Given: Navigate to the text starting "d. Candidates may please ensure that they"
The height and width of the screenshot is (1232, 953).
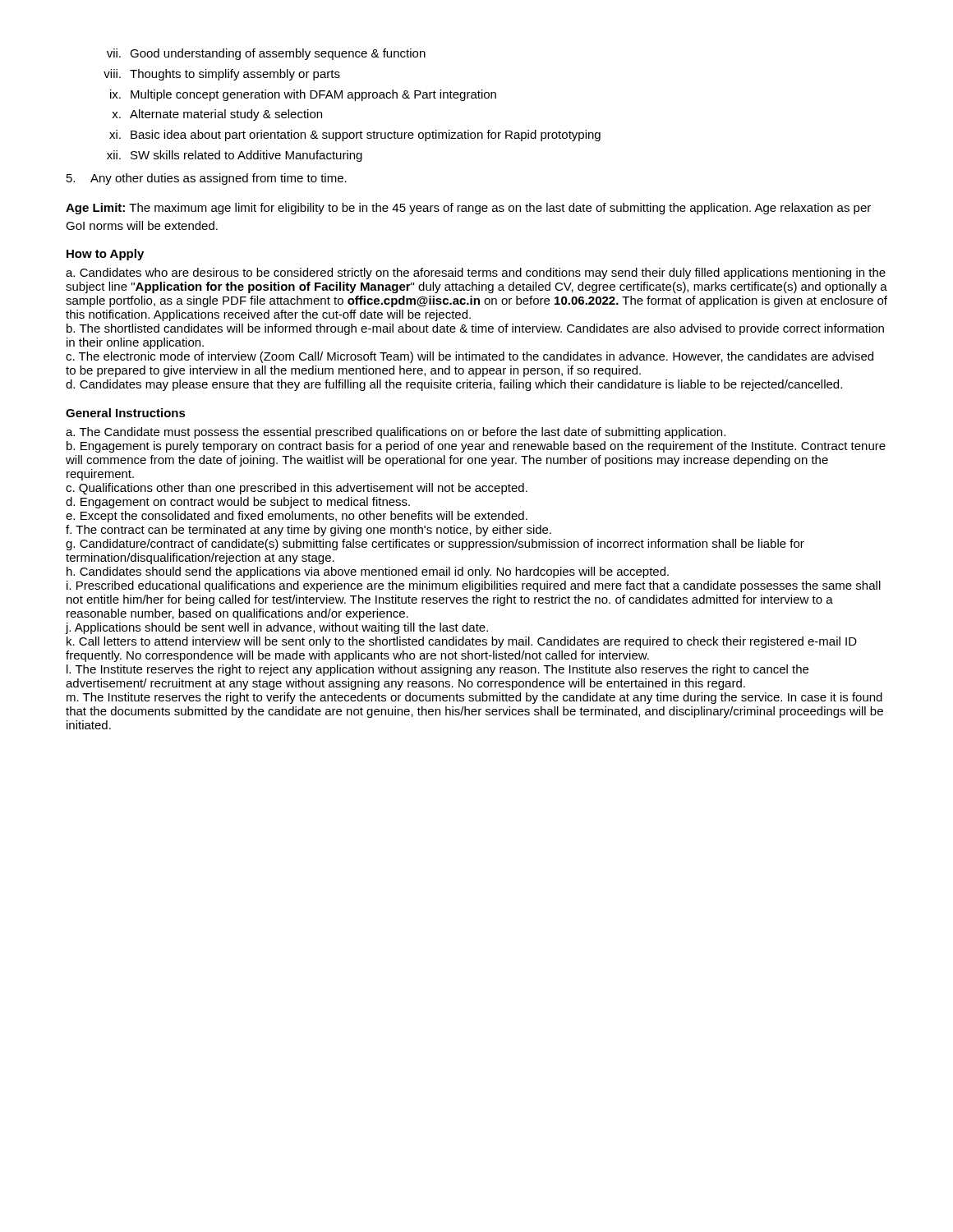Looking at the screenshot, I should (476, 384).
